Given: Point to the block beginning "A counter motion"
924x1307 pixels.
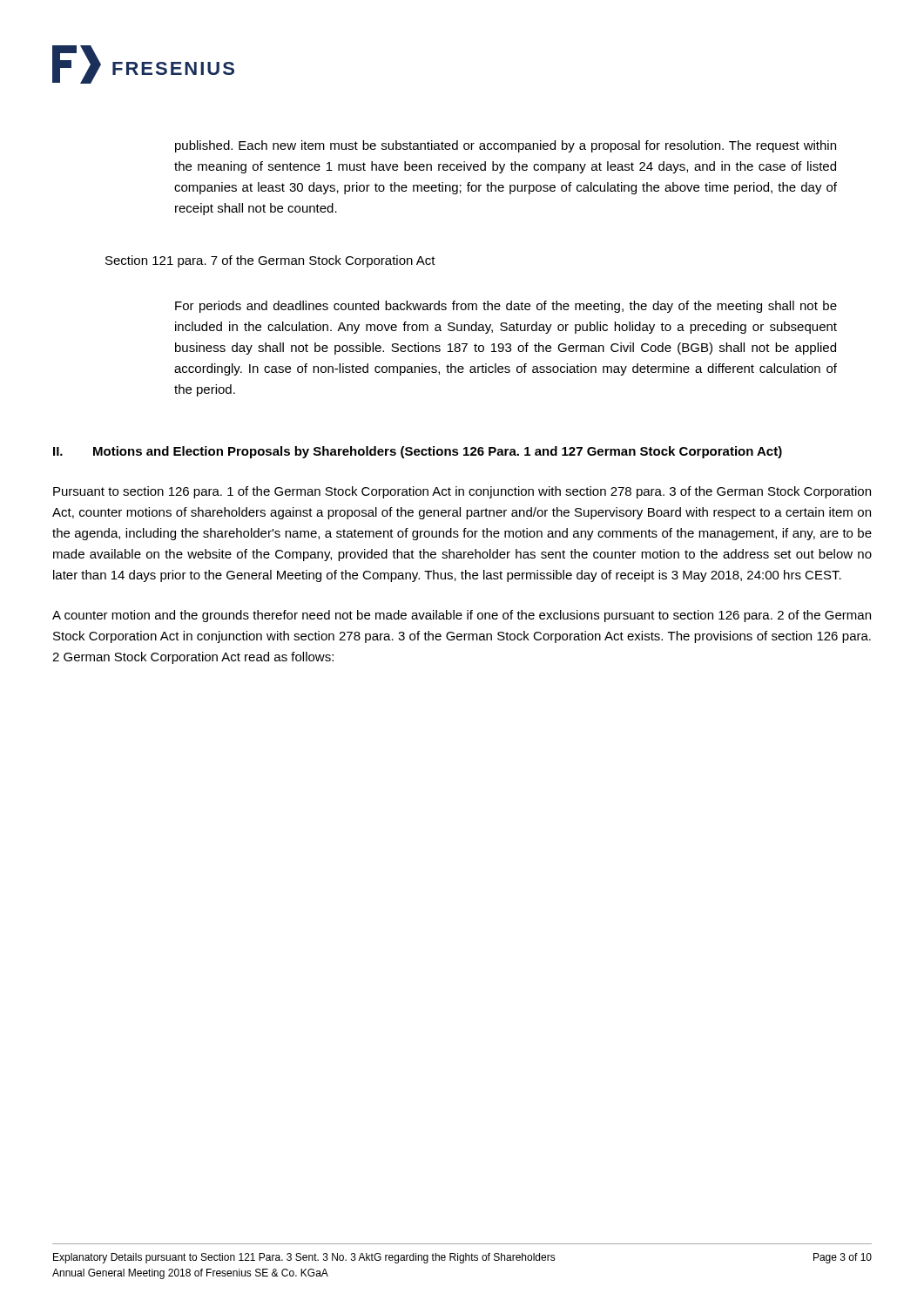Looking at the screenshot, I should click(x=462, y=635).
